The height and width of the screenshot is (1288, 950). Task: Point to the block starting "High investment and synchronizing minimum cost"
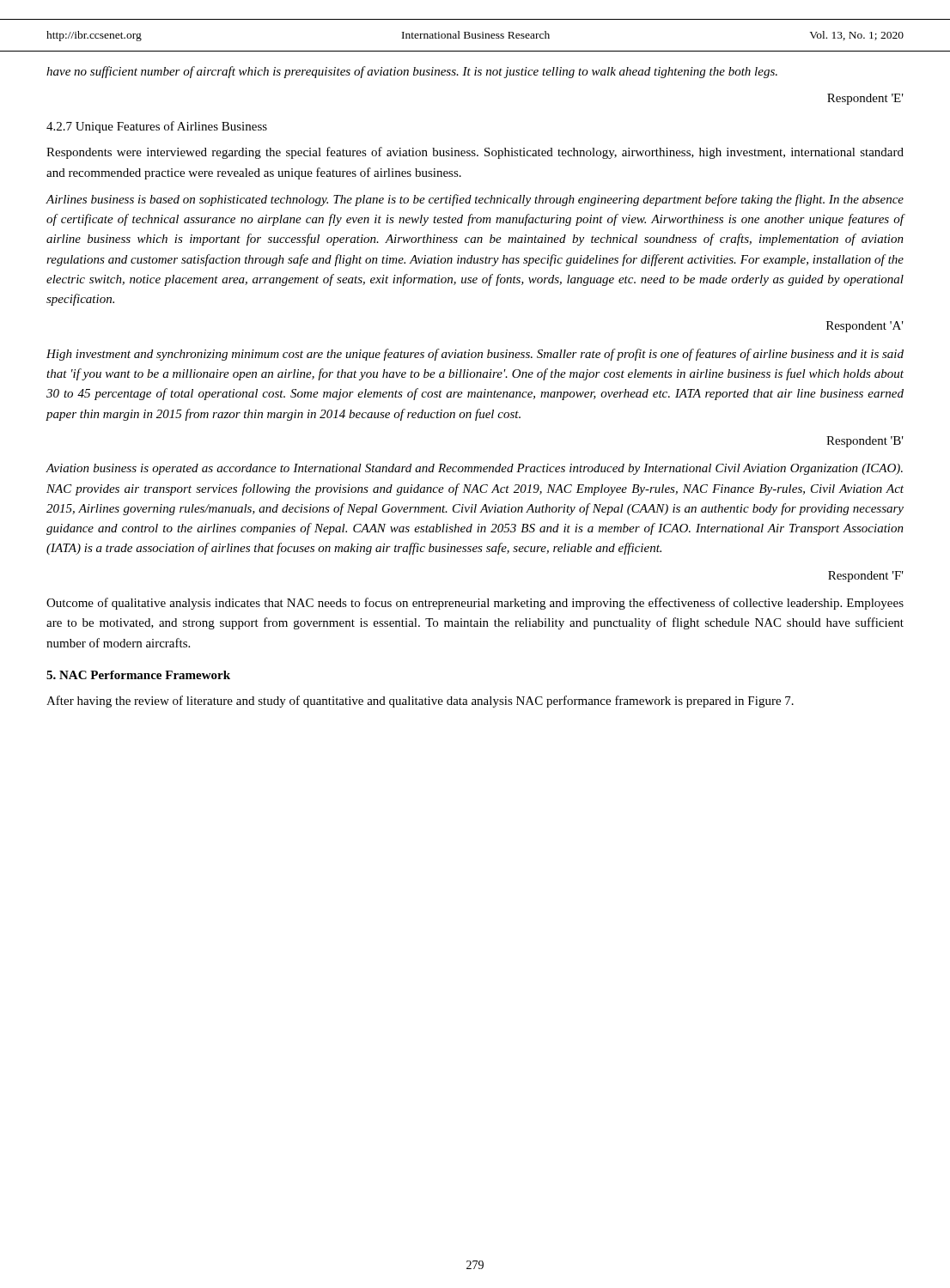(x=475, y=384)
